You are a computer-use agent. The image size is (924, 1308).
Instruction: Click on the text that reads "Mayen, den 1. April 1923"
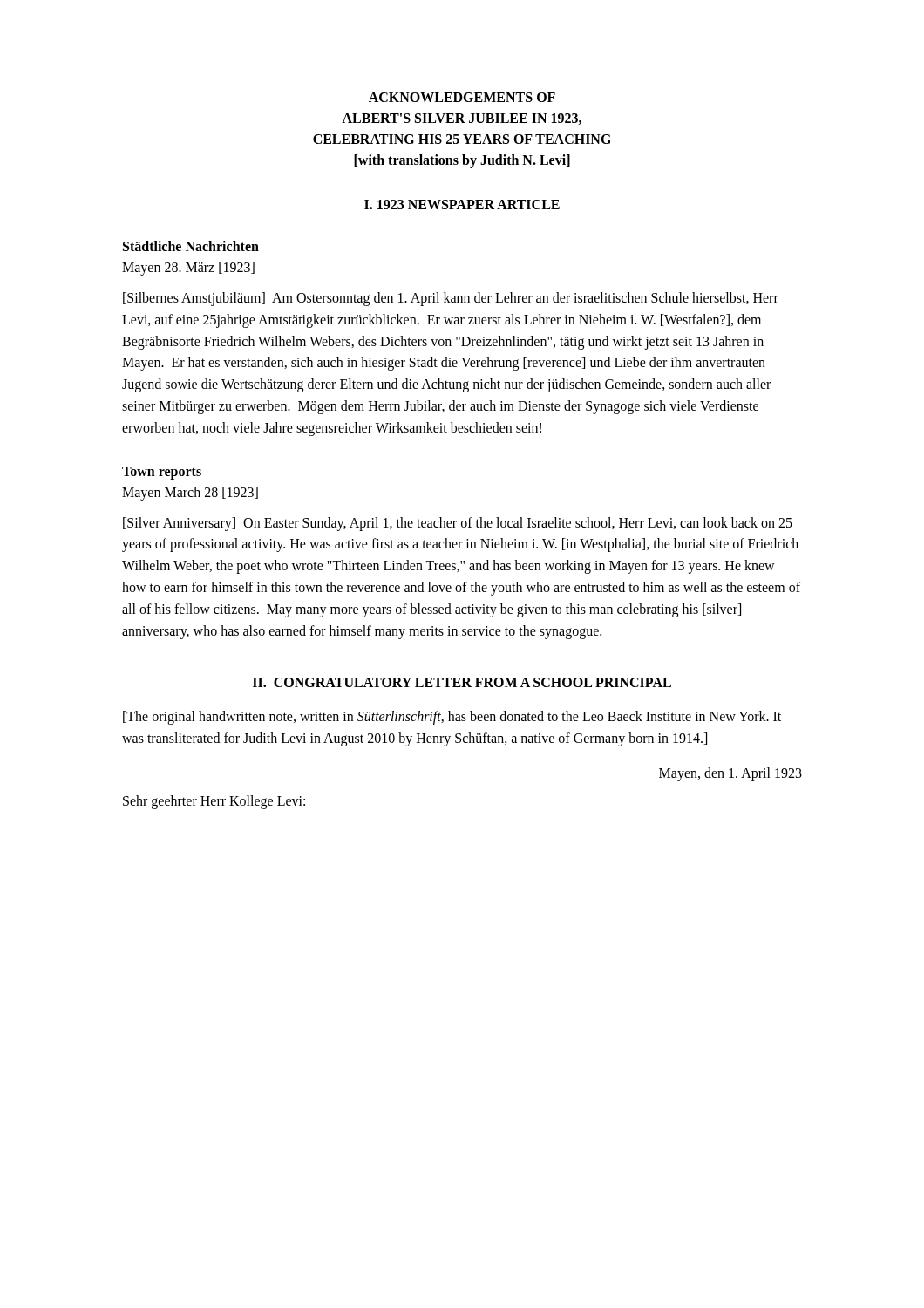pos(730,773)
